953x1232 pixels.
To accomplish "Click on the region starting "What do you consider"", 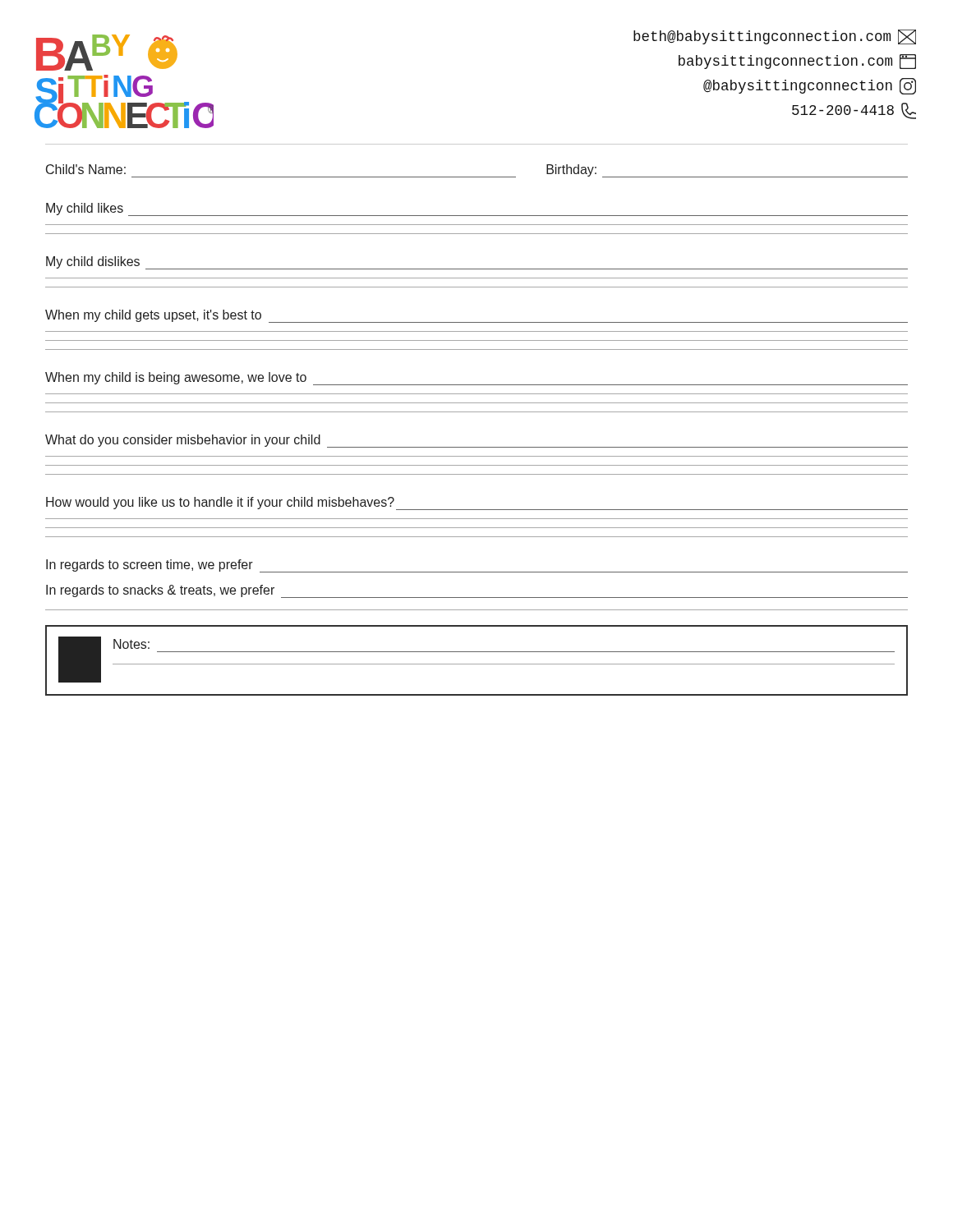I will [x=476, y=439].
